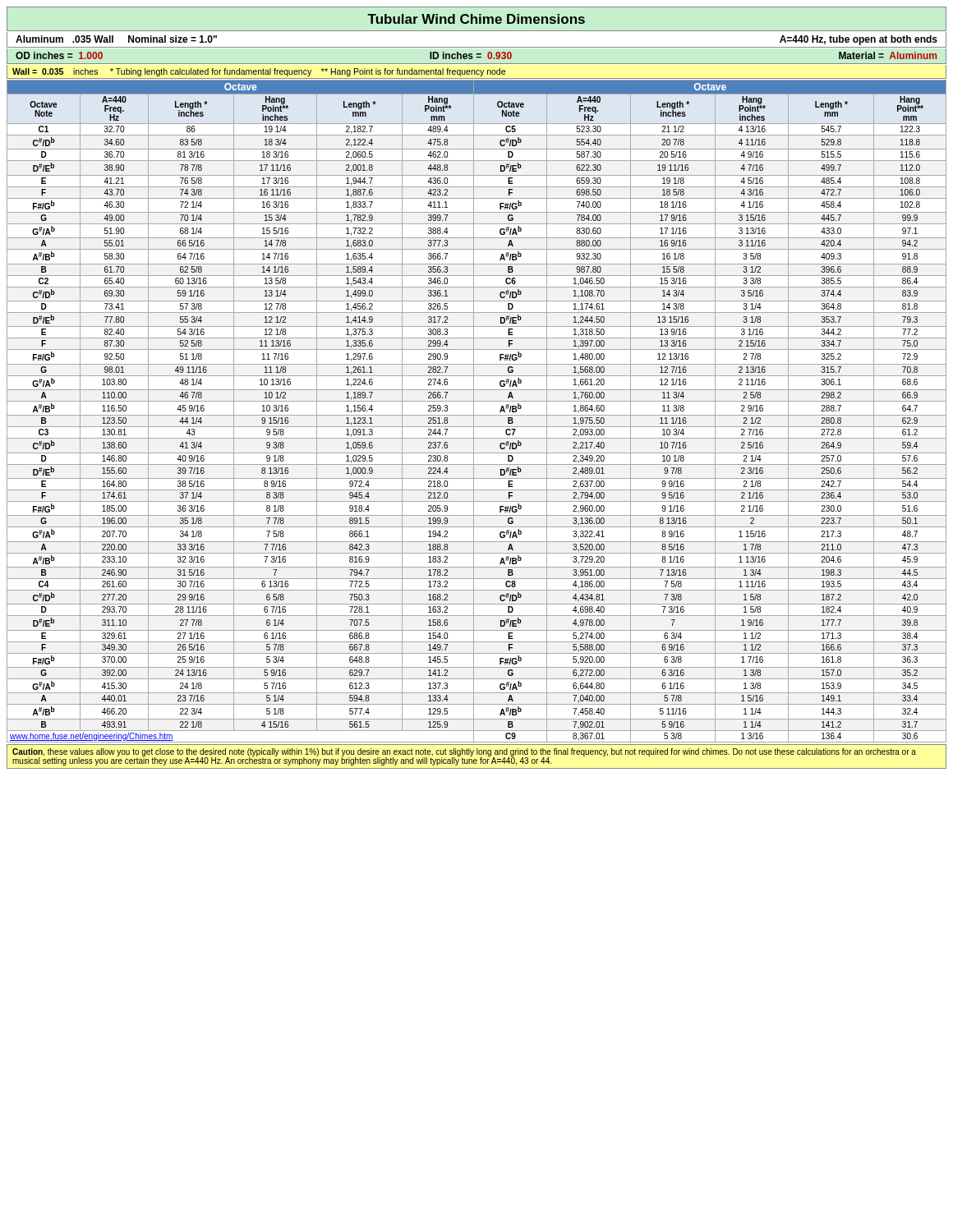Where is the passage that starts "OD inches = 1.000 ID inches = 0.930"?

pyautogui.click(x=476, y=56)
